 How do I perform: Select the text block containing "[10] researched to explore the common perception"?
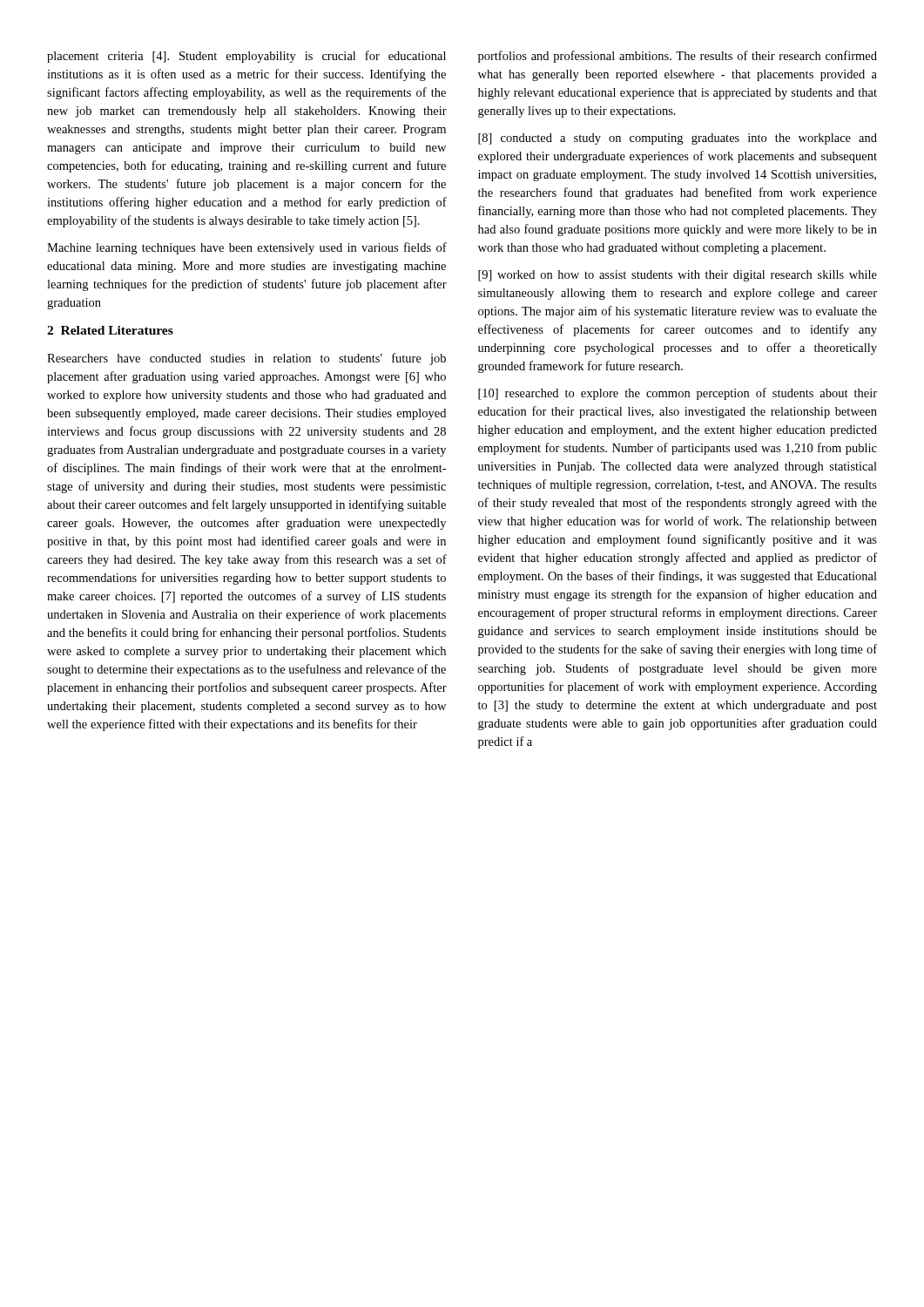pyautogui.click(x=677, y=568)
